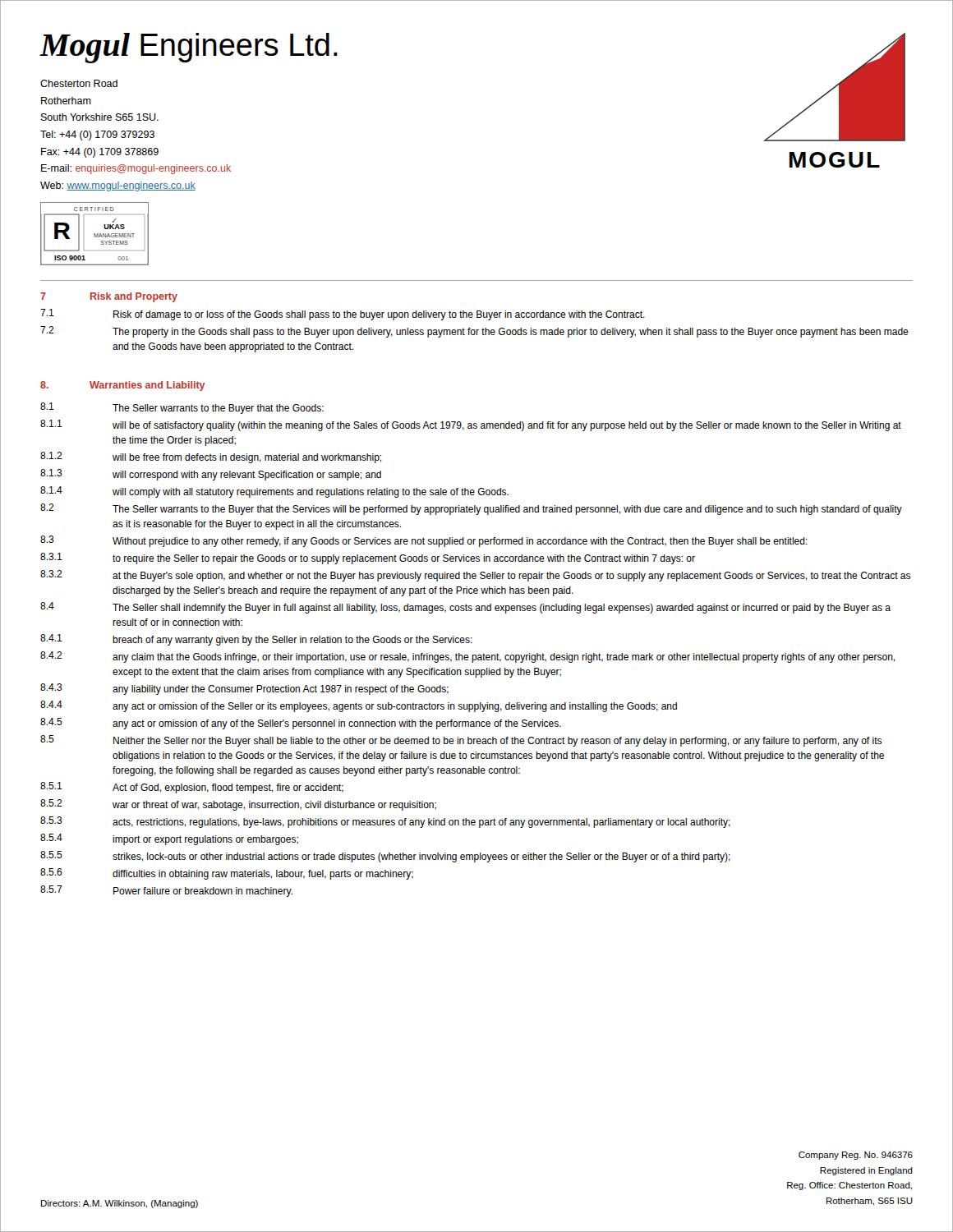Select the text starting "8.3.2 at the Buyer's sole option, and"
The height and width of the screenshot is (1232, 953).
click(476, 583)
